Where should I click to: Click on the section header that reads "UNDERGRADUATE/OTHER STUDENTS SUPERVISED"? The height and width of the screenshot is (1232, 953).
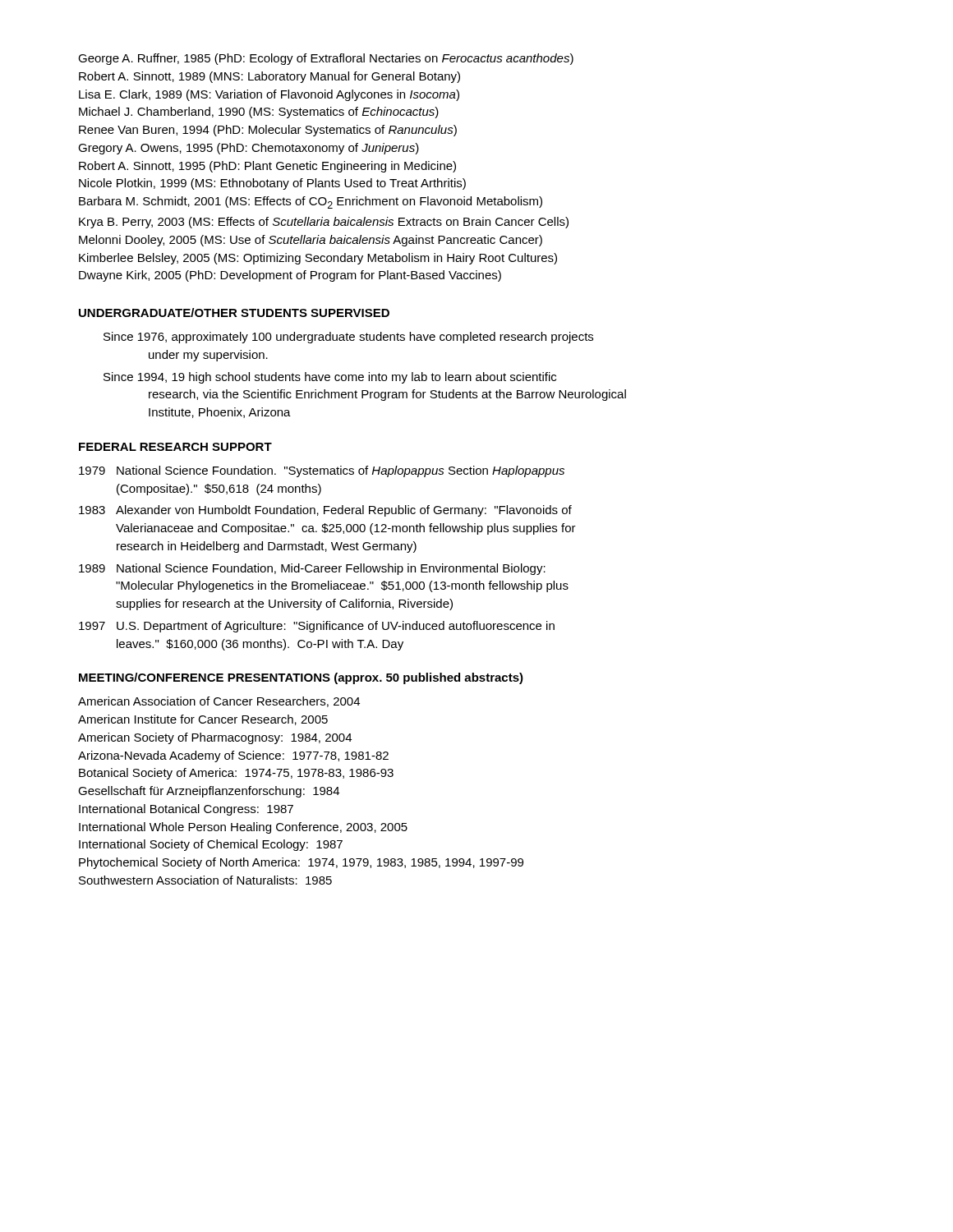click(x=234, y=313)
